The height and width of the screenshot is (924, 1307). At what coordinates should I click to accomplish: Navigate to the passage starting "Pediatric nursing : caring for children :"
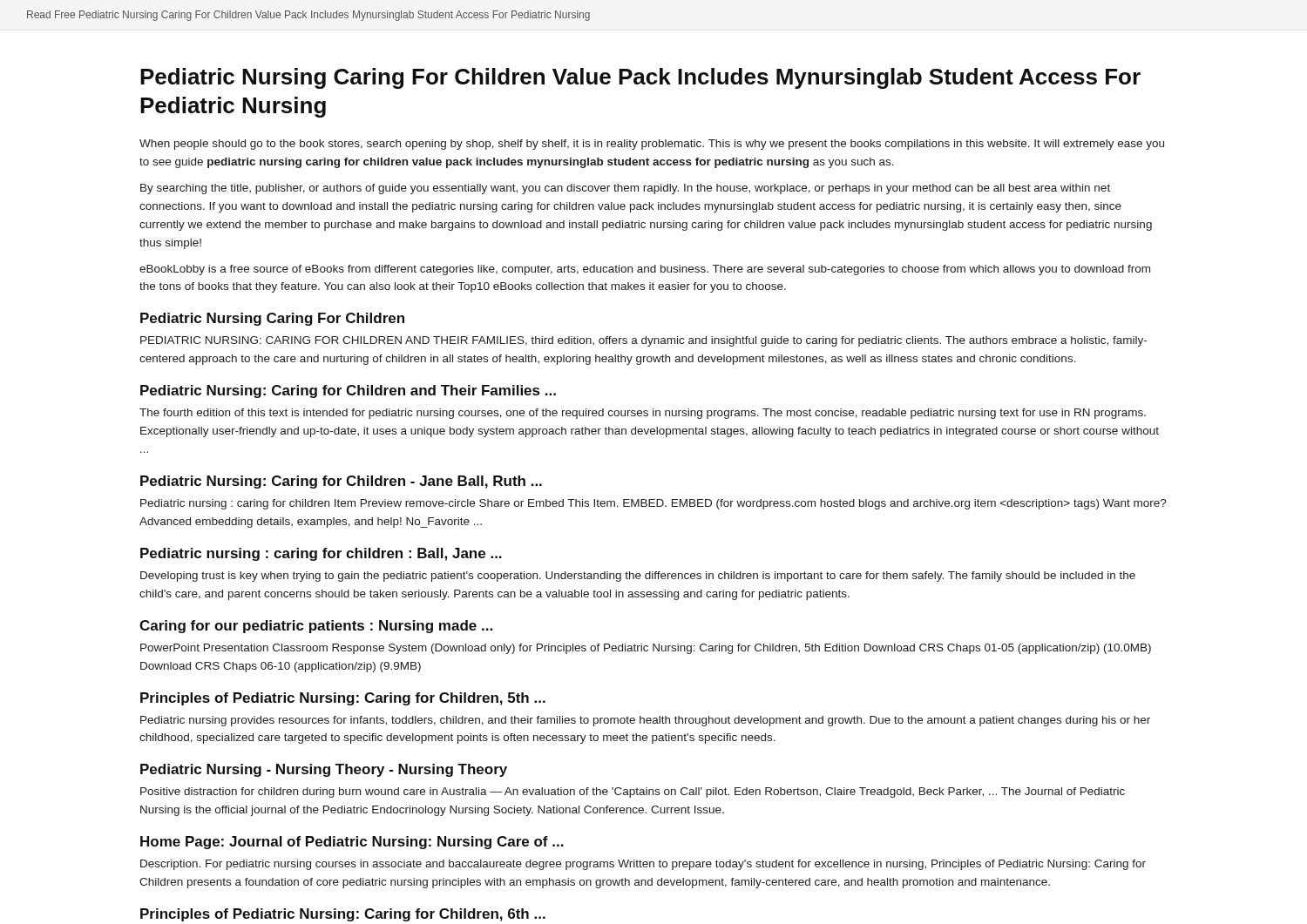[x=321, y=553]
